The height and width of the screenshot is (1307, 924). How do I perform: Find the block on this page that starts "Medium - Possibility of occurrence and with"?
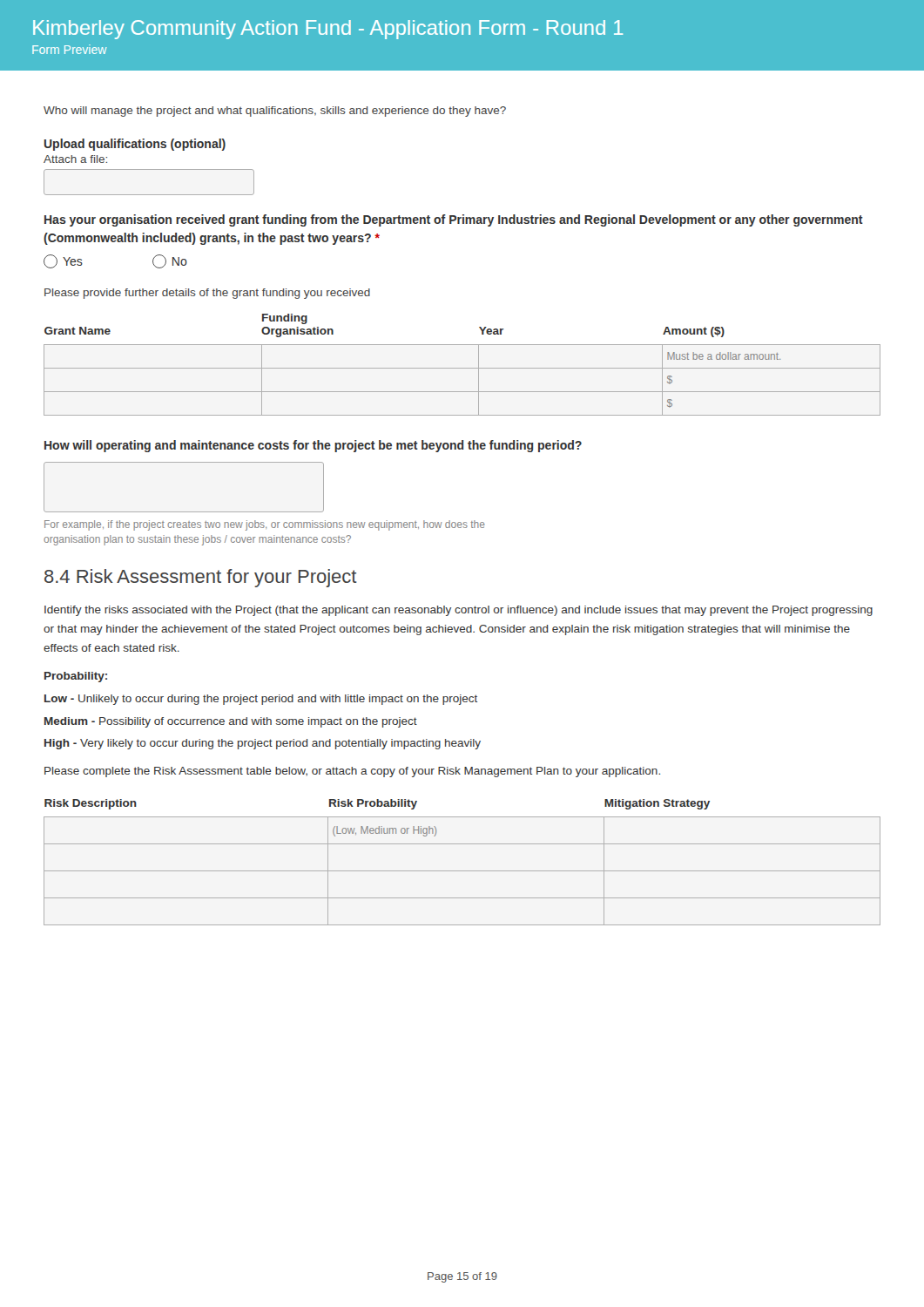[x=230, y=721]
